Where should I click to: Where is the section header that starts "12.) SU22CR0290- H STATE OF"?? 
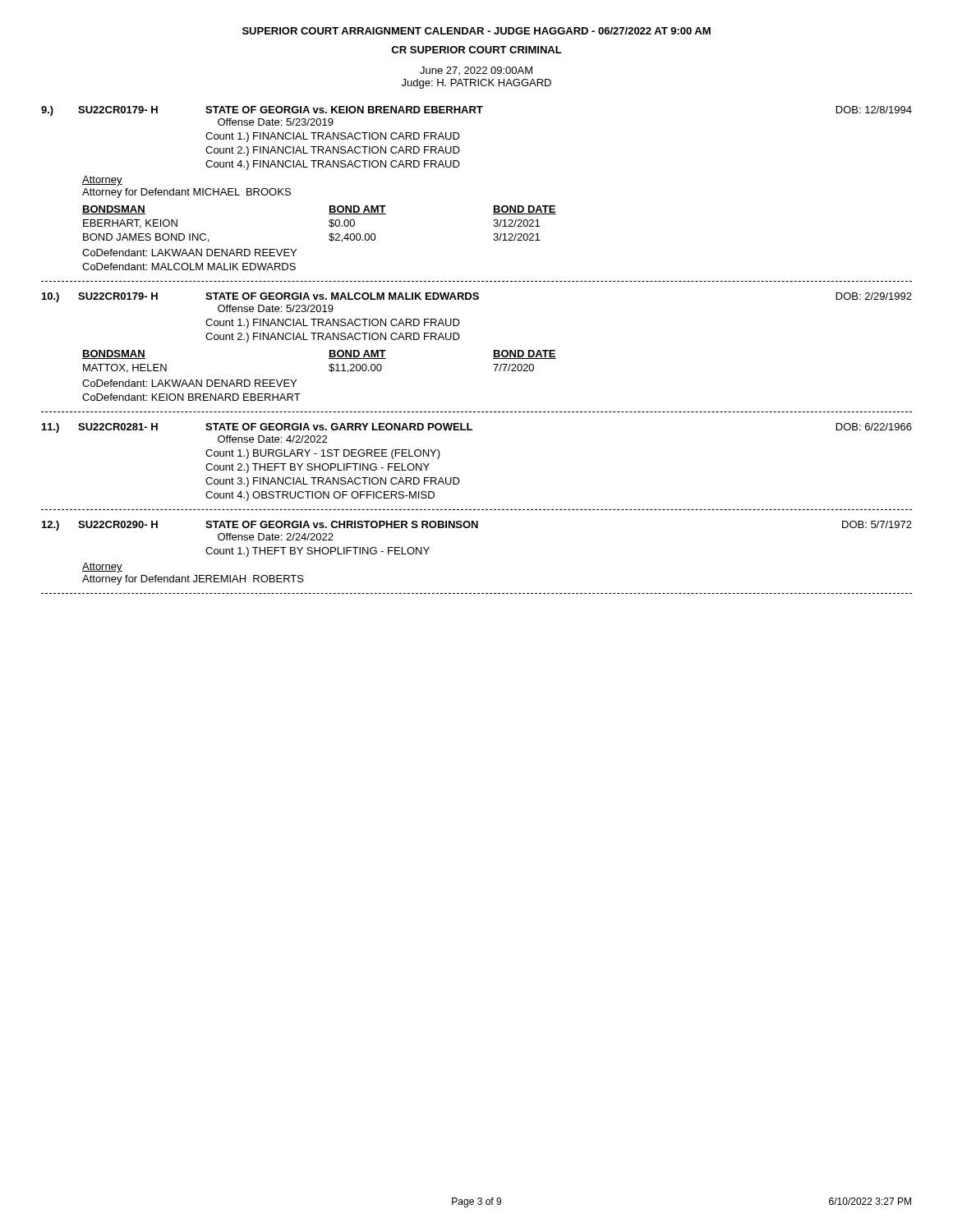tap(476, 538)
